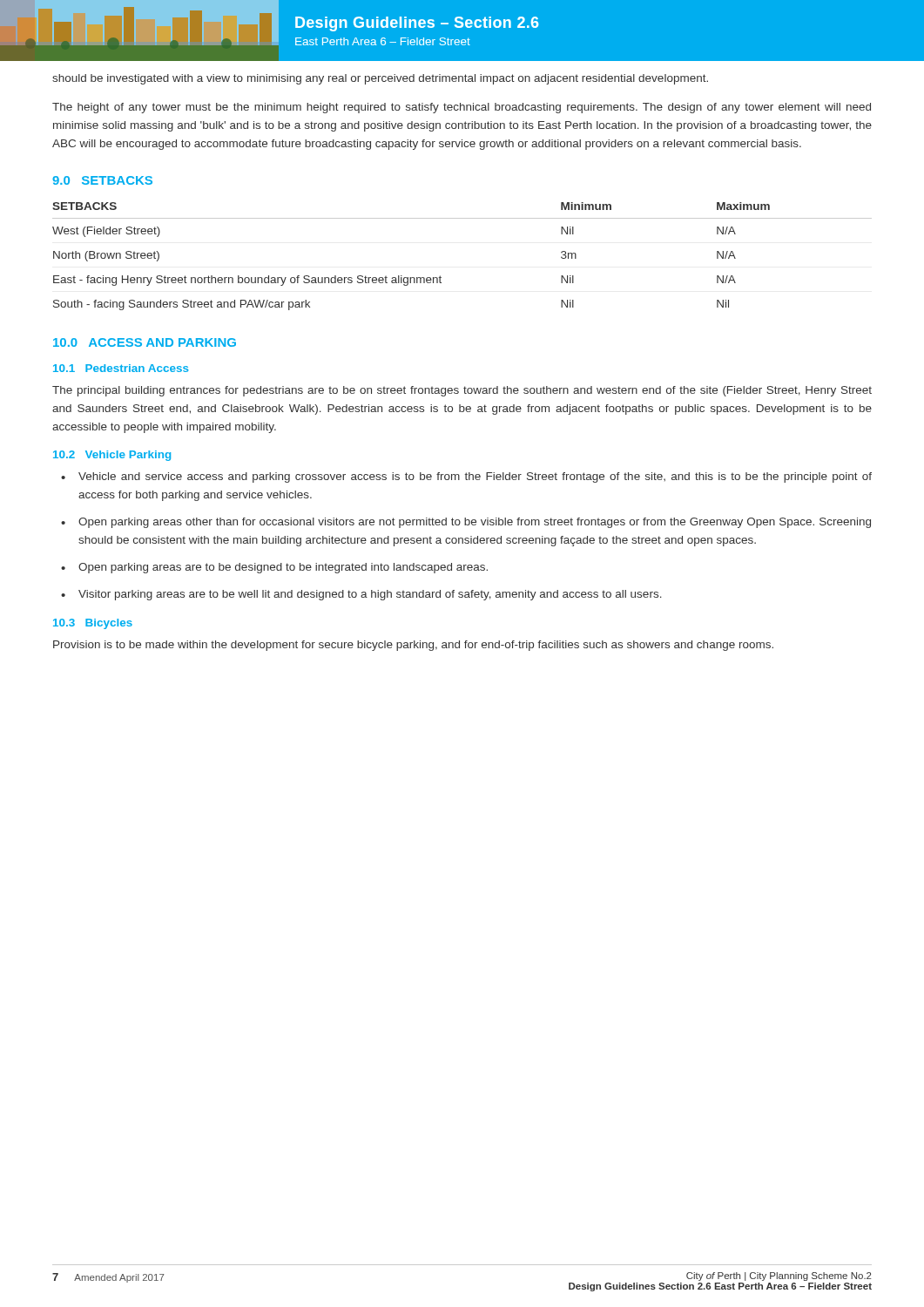Click on the text block that says "should be investigated"
924x1307 pixels.
381,78
